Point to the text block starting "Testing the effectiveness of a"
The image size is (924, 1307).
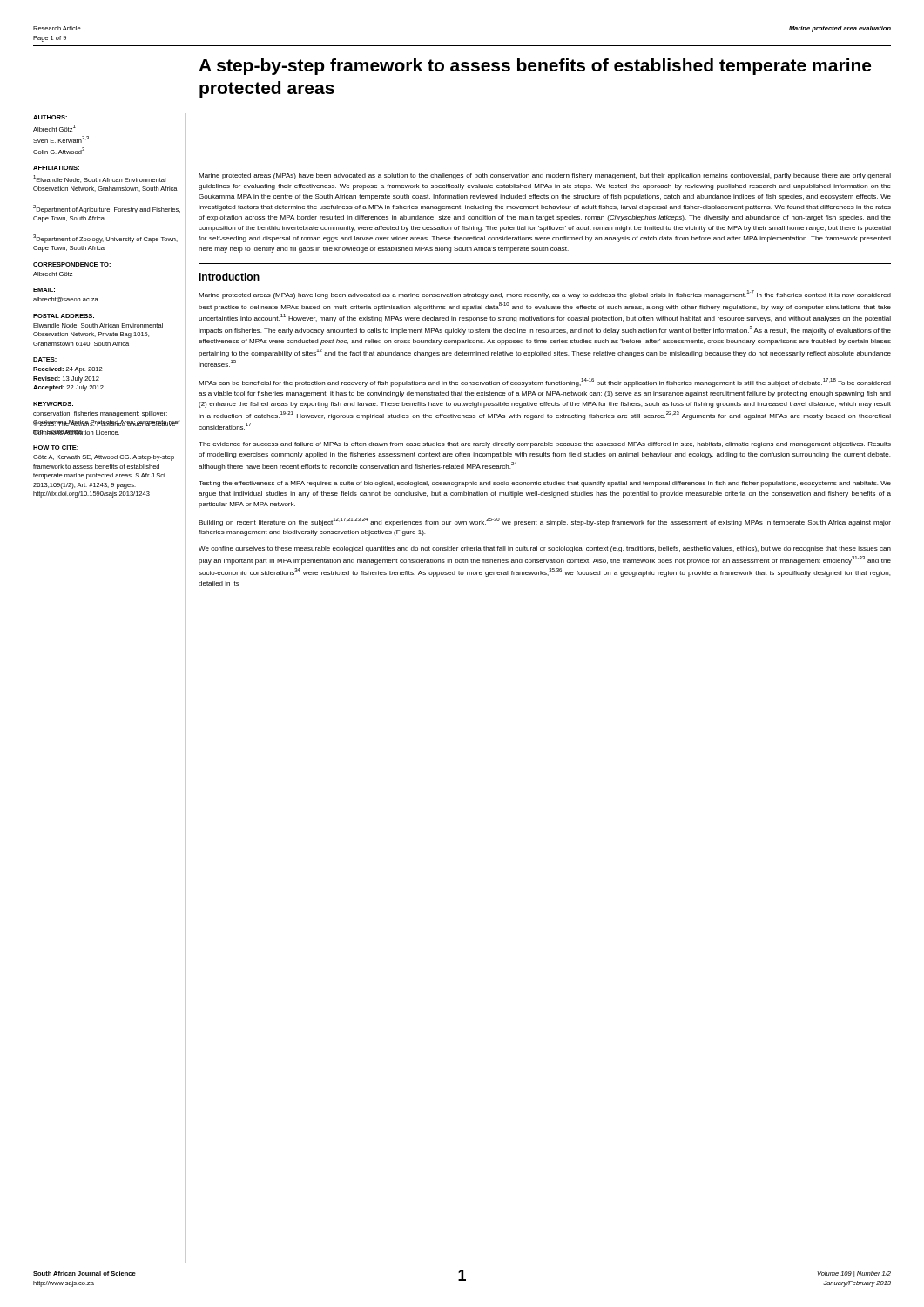(x=545, y=493)
